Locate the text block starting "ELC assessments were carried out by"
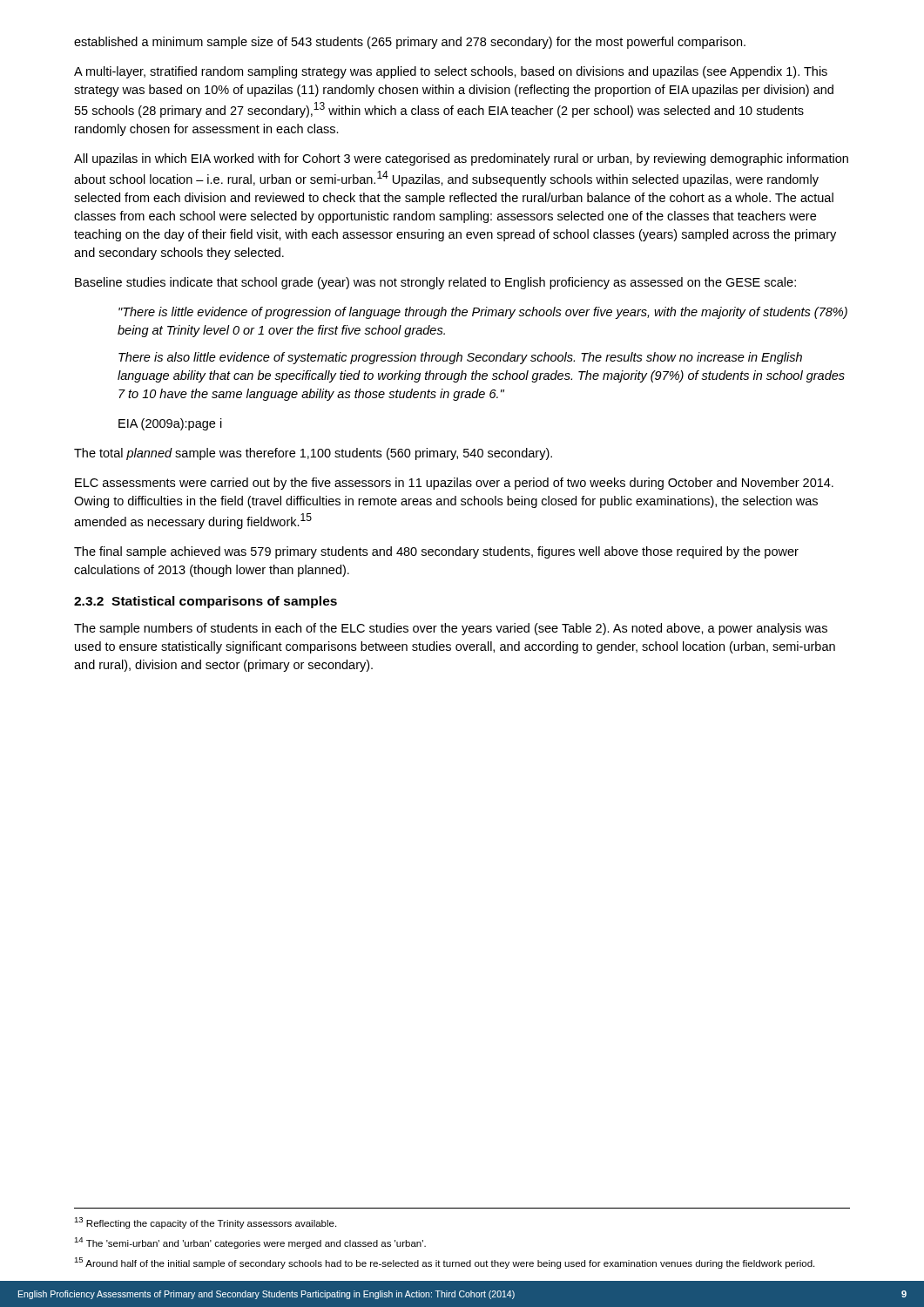 click(462, 503)
